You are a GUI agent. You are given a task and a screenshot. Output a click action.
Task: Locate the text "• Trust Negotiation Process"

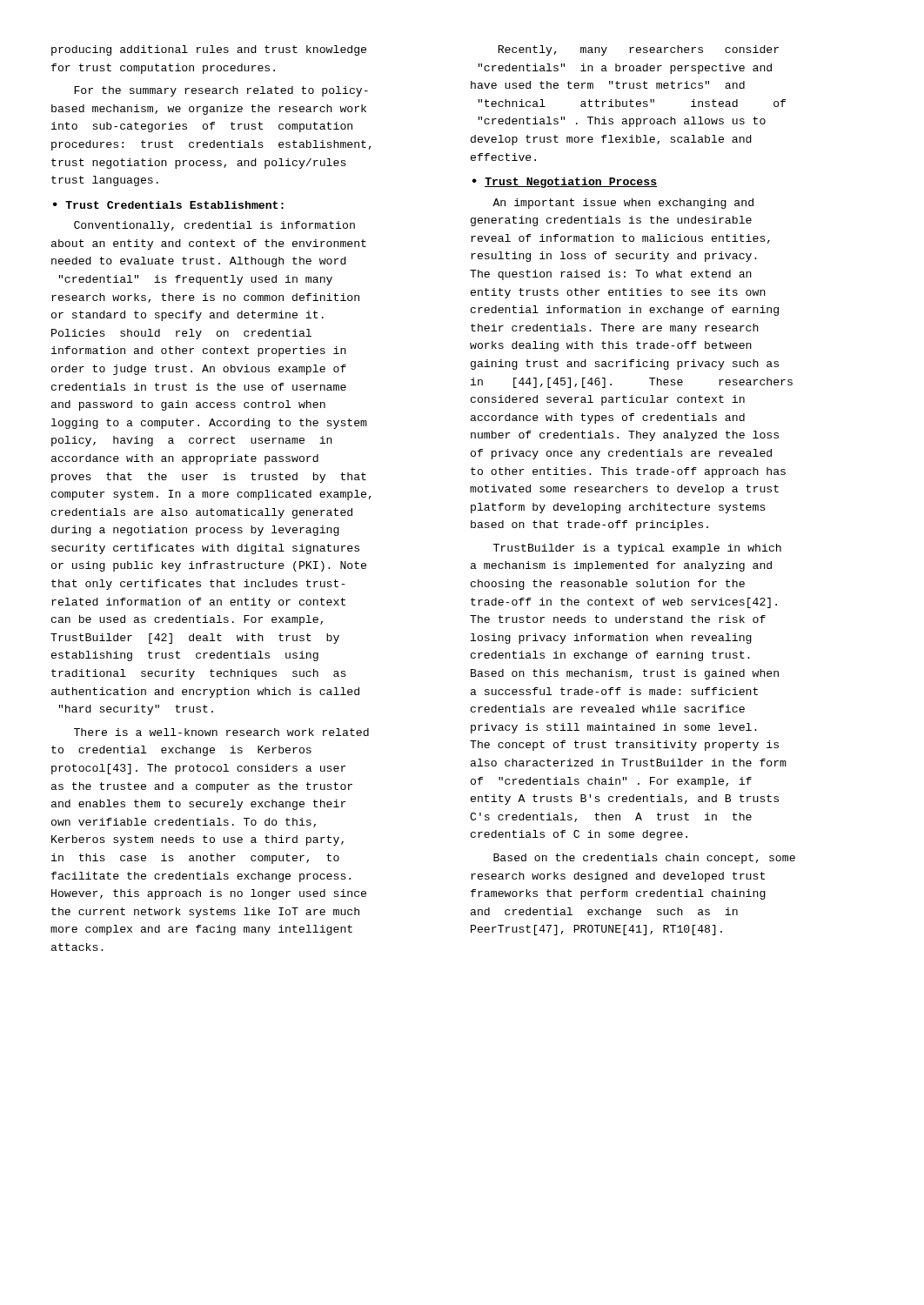[x=563, y=183]
